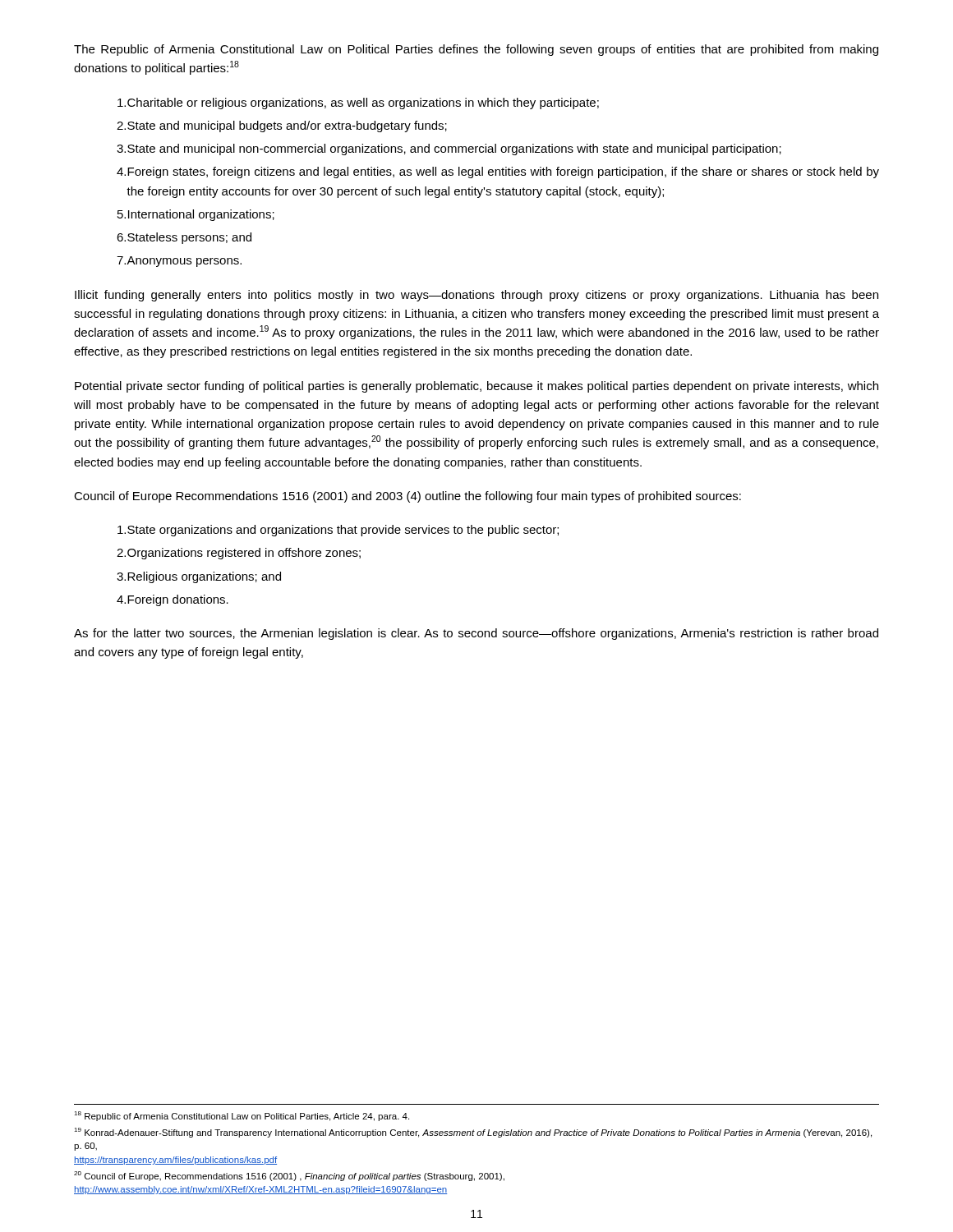Where is the passage that starts "19 Konrad-Adenauer-Stiftung and Transparency International"?

tap(473, 1145)
